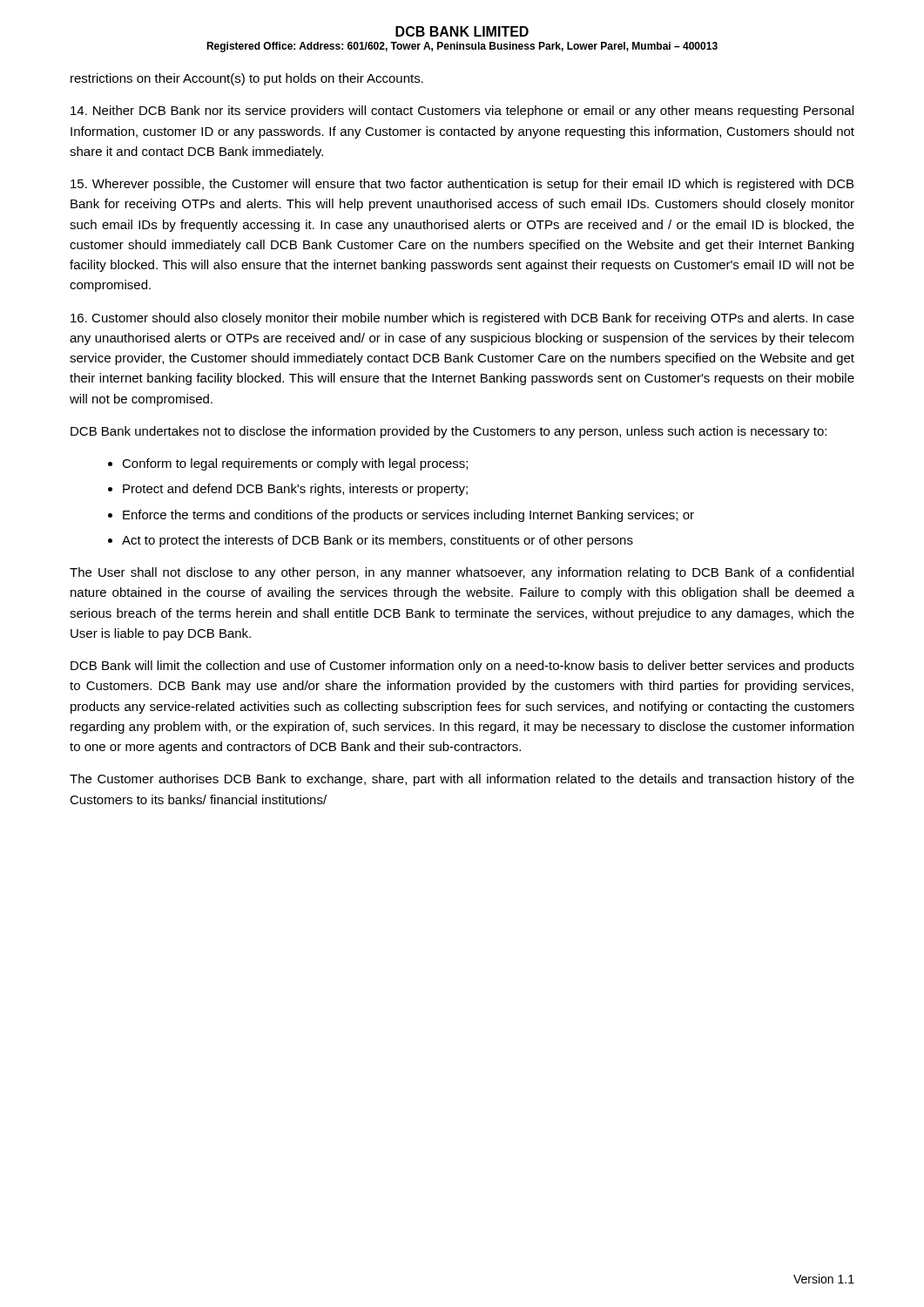Image resolution: width=924 pixels, height=1307 pixels.
Task: Select the list item that says "Enforce the terms and conditions of the products"
Action: [x=408, y=514]
